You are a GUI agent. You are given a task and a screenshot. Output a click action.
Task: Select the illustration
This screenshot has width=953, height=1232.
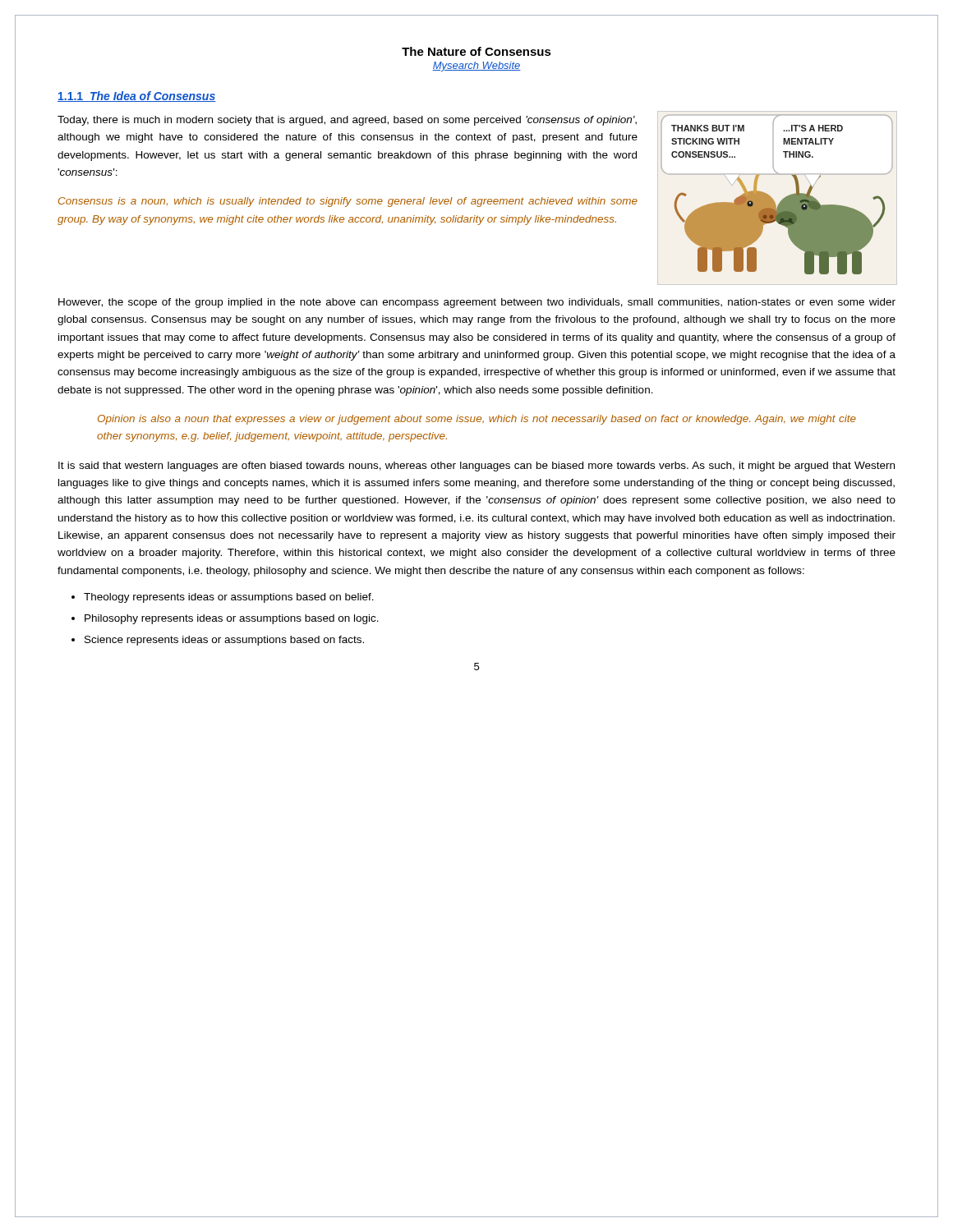[776, 198]
